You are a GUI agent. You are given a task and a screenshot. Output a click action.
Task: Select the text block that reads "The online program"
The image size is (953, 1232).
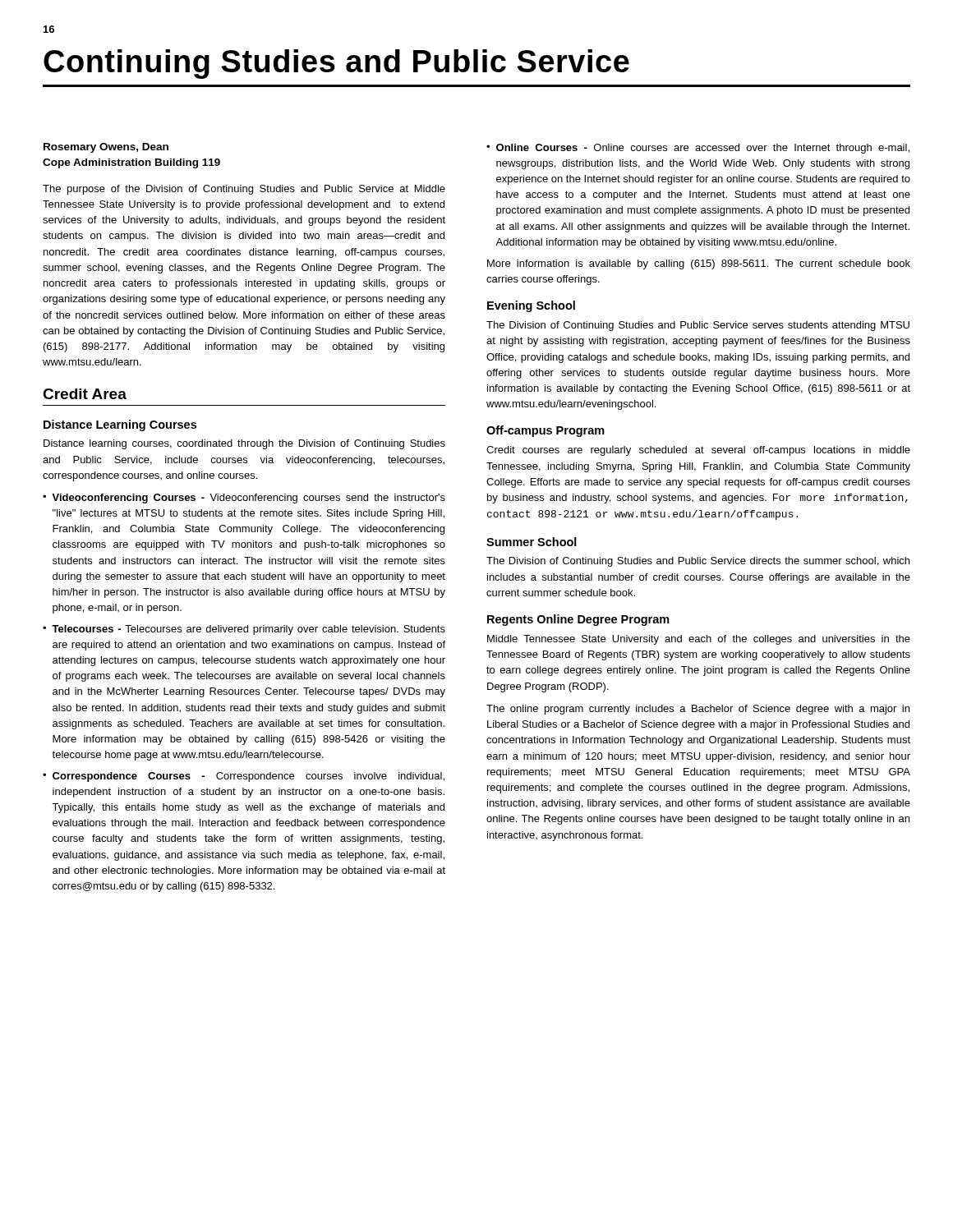pyautogui.click(x=698, y=771)
